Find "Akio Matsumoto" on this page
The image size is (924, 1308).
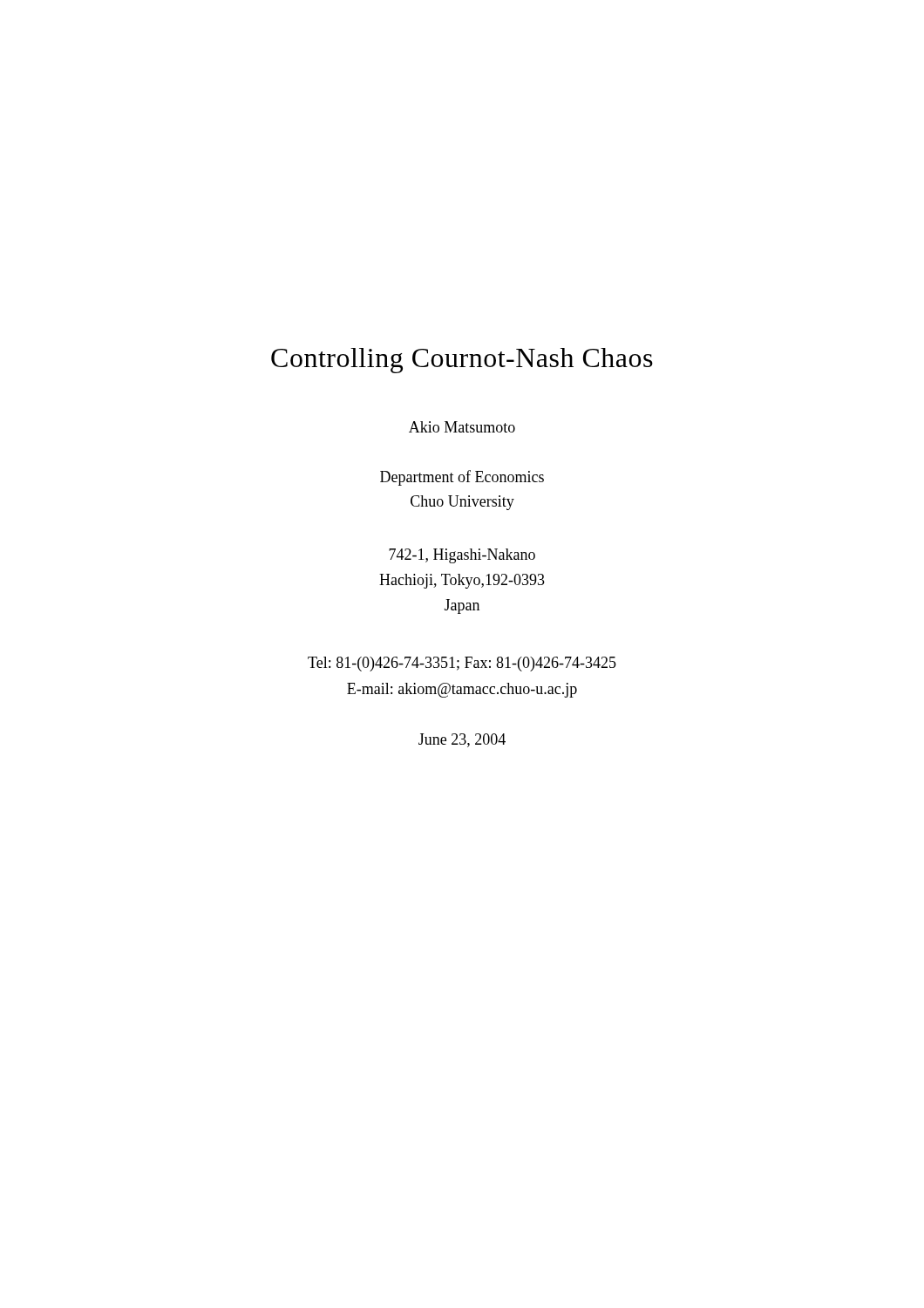(462, 427)
